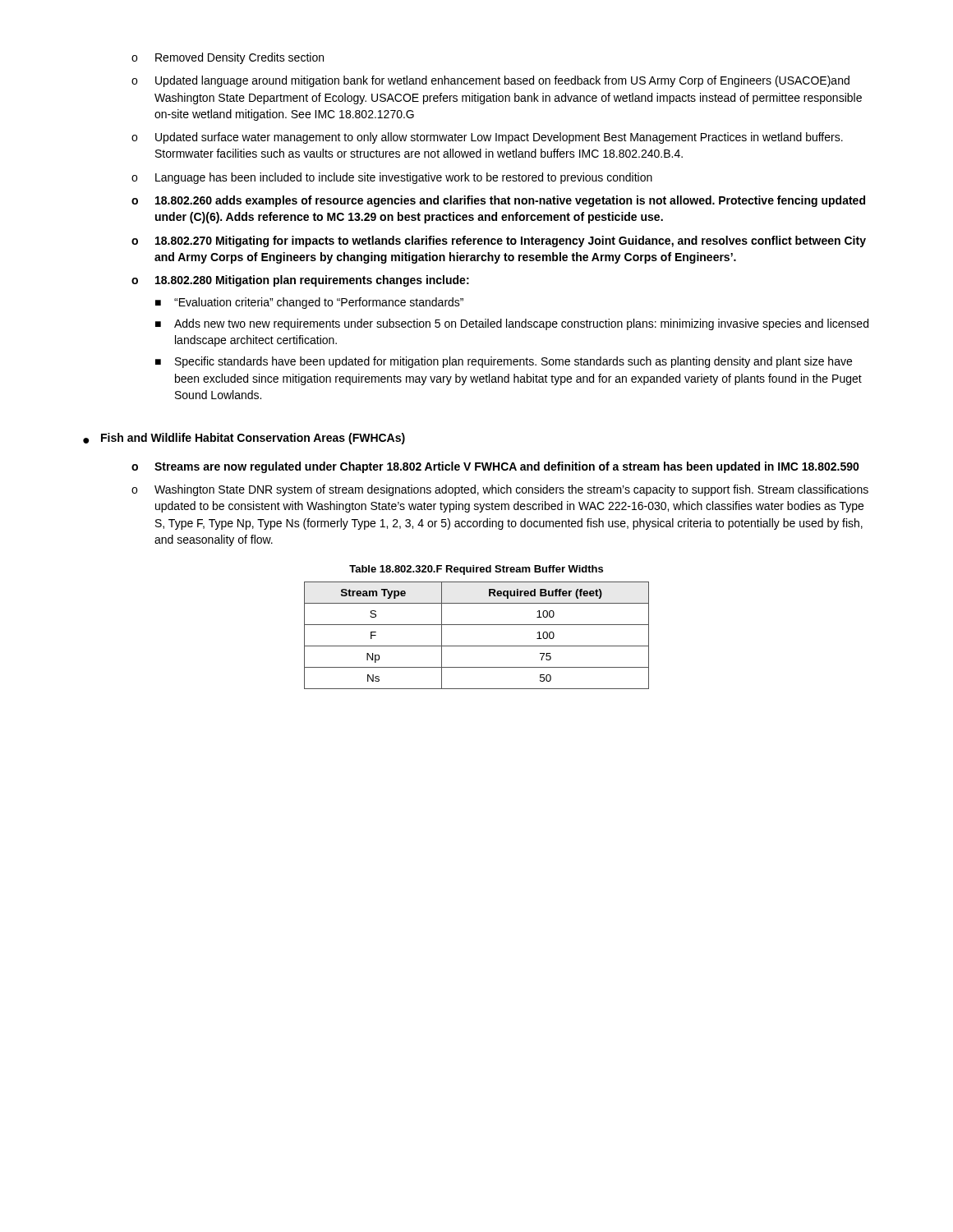Click the passage that begins "o Language has been included to include site"
The height and width of the screenshot is (1232, 953).
coord(501,177)
